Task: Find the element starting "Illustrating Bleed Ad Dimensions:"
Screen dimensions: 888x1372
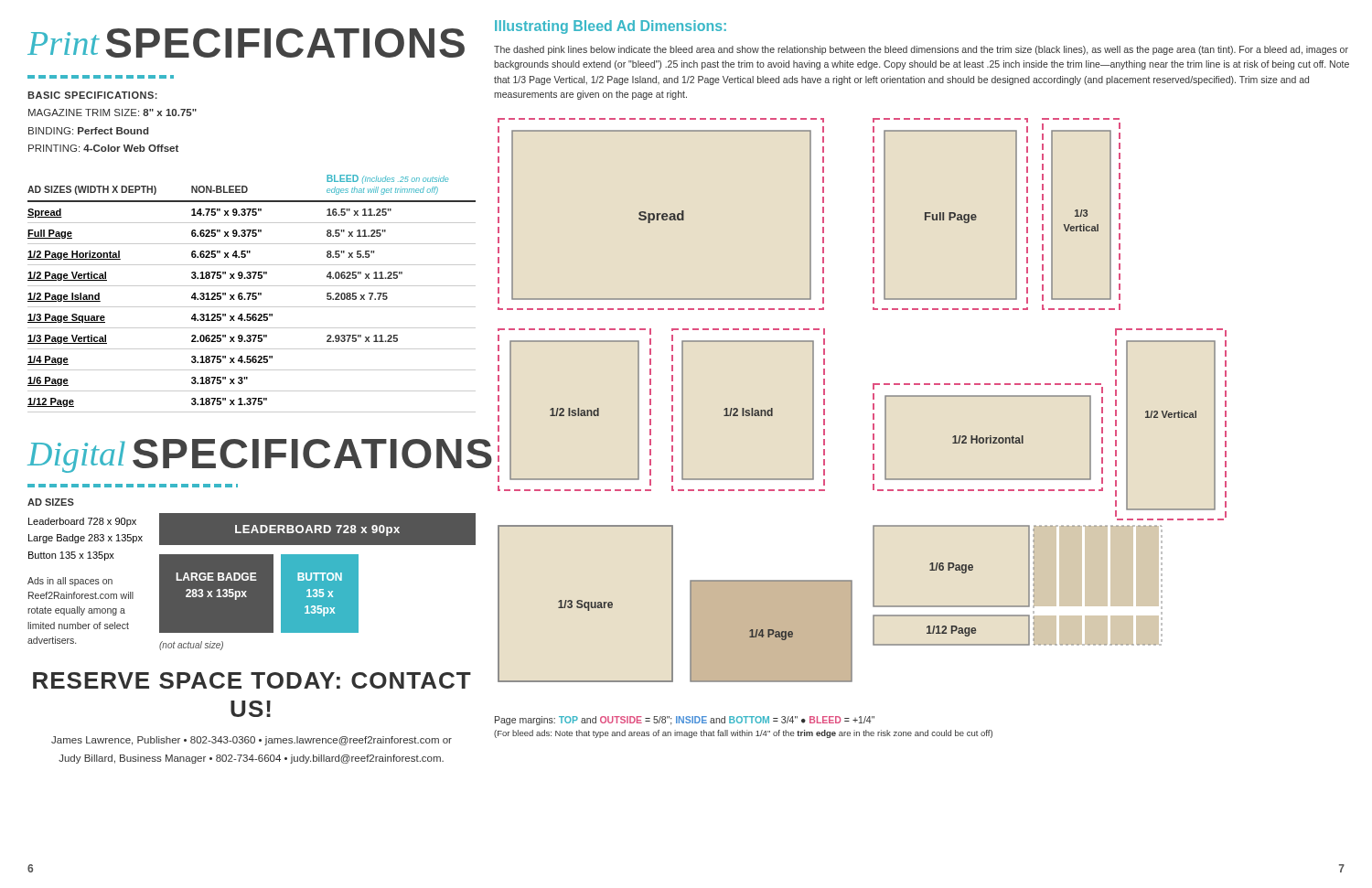Action: point(611,26)
